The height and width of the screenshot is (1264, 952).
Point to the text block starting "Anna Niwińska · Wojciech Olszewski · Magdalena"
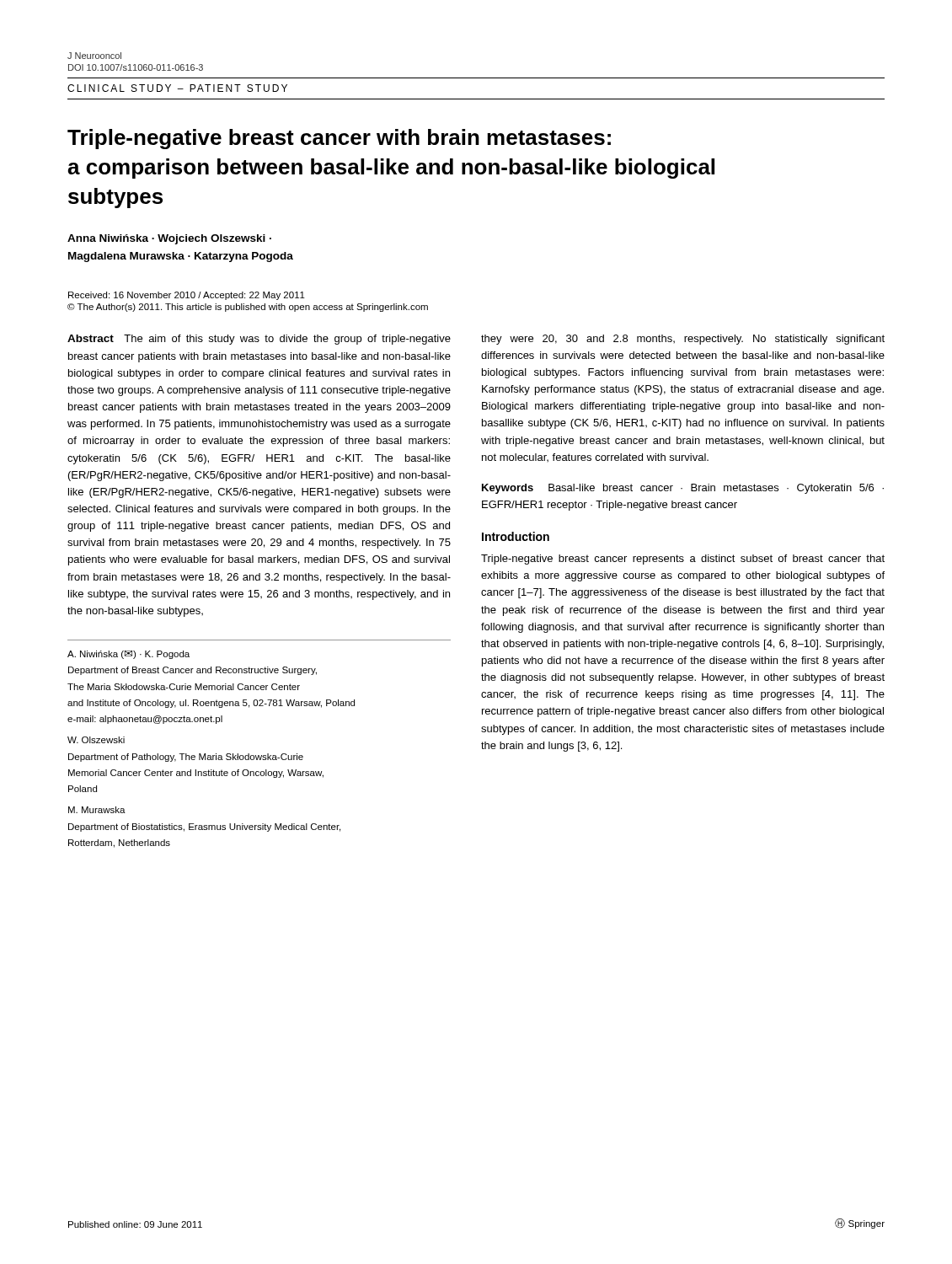click(180, 247)
